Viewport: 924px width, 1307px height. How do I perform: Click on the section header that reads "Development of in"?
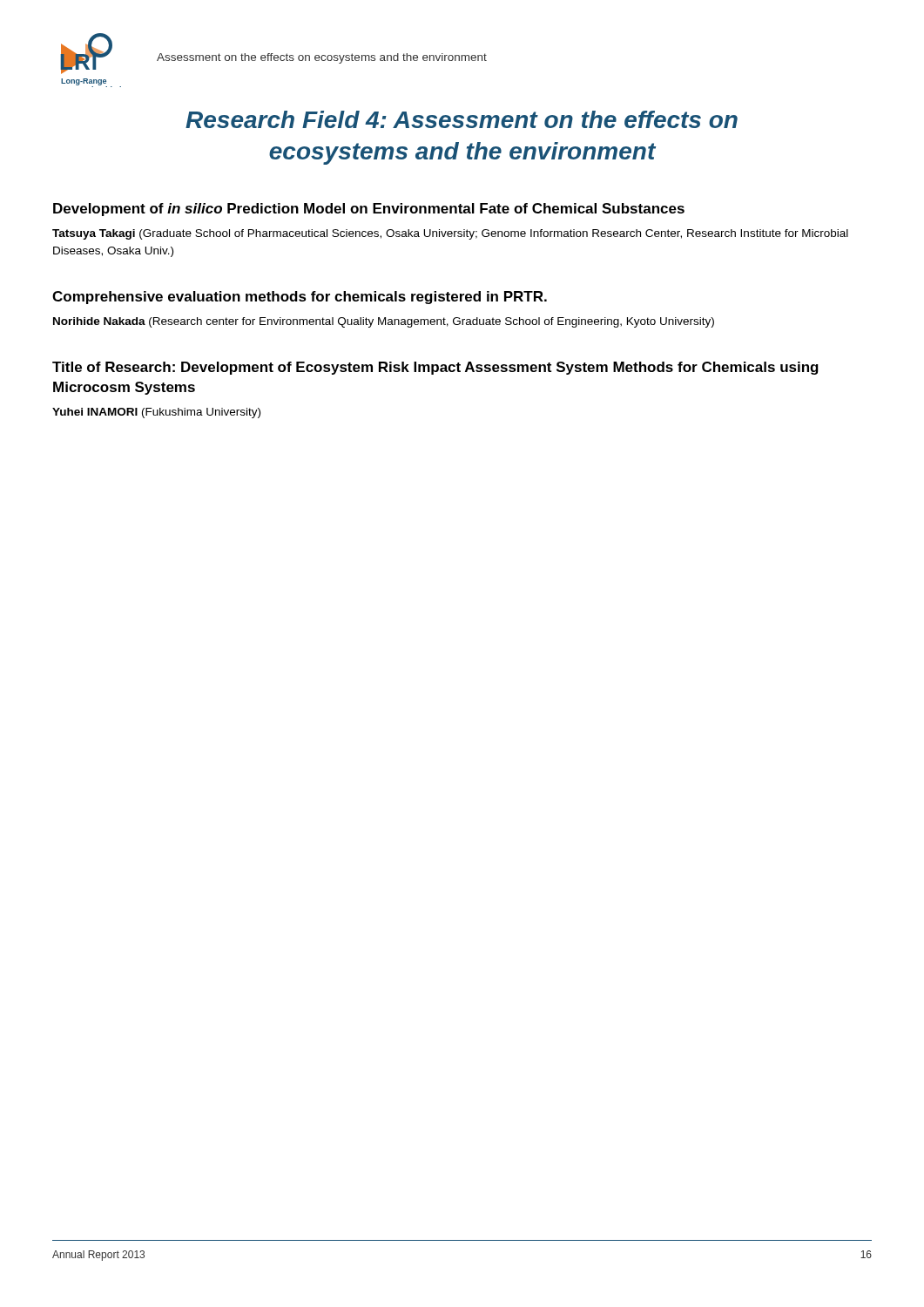(x=369, y=209)
